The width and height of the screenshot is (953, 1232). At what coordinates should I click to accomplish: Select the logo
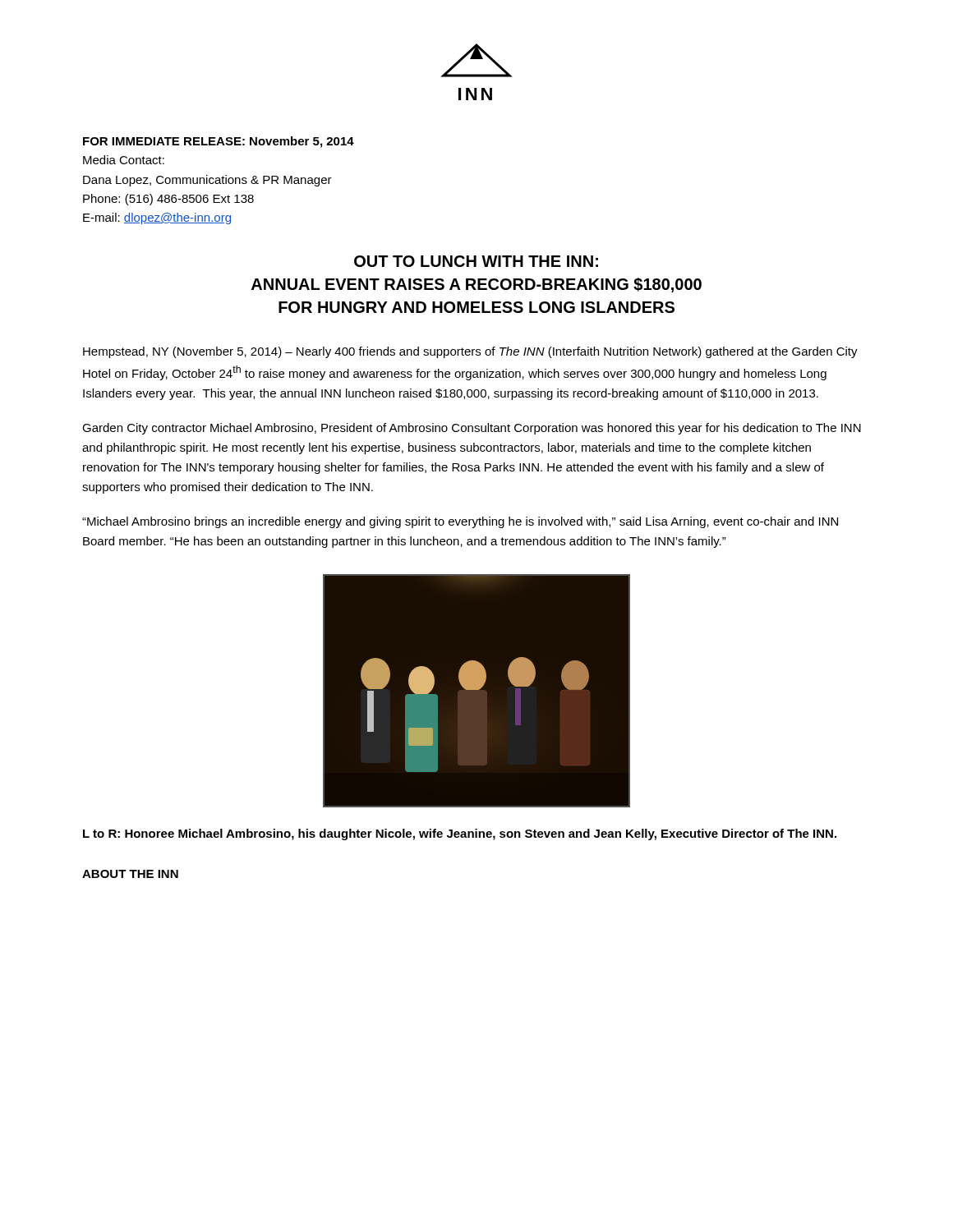pos(476,77)
